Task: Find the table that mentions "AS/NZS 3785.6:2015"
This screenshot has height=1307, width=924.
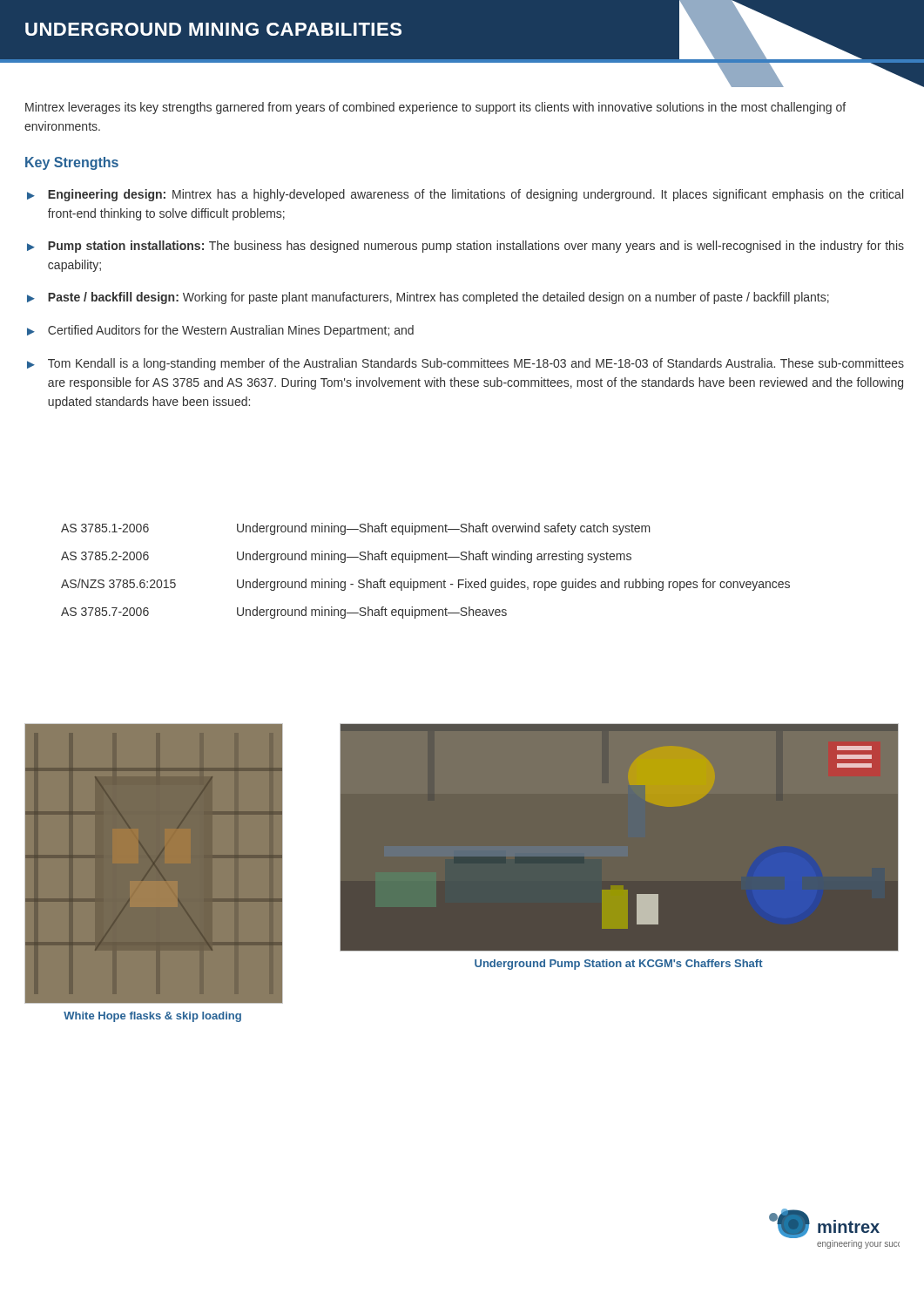Action: [x=479, y=570]
